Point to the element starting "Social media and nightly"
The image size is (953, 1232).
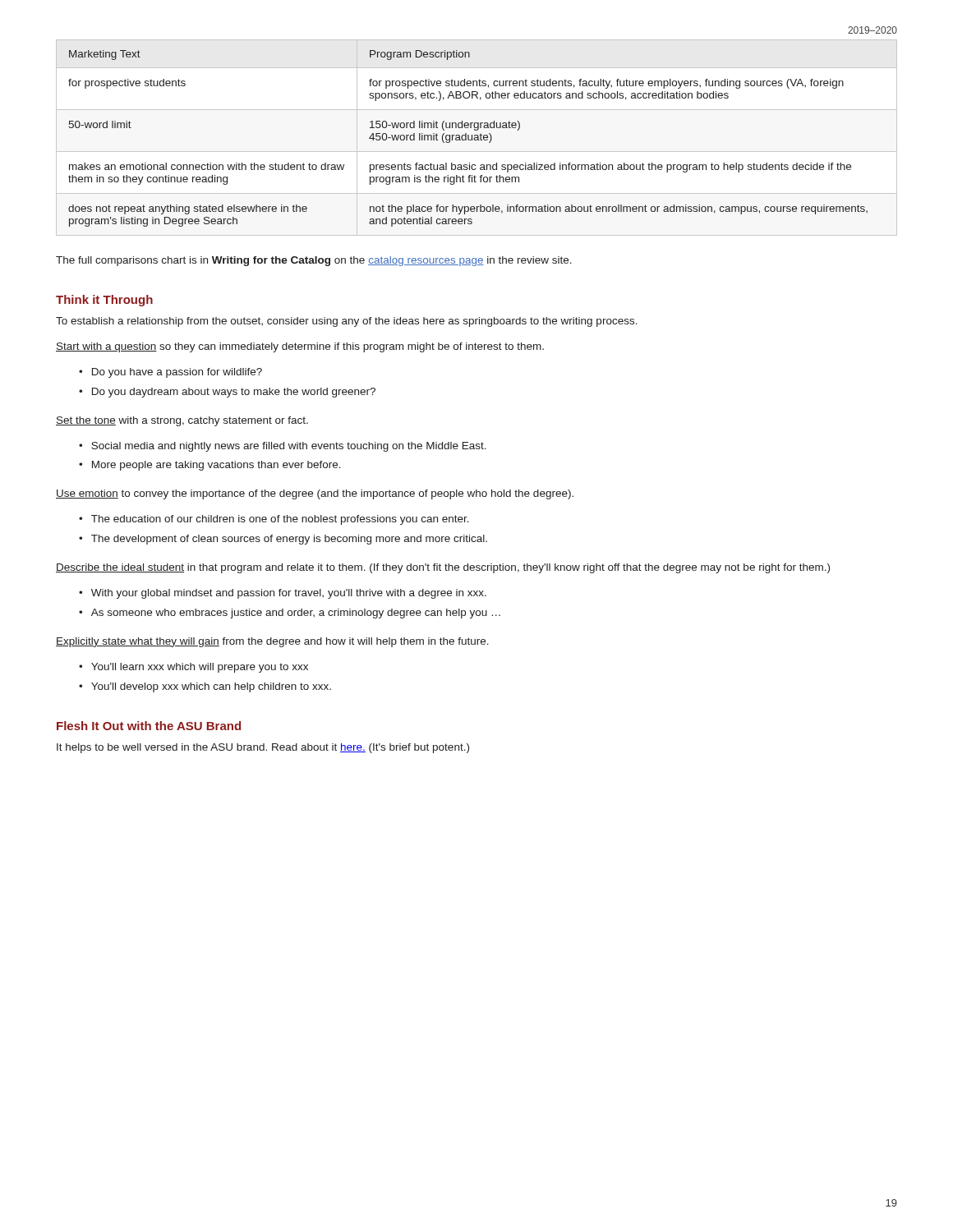(289, 445)
